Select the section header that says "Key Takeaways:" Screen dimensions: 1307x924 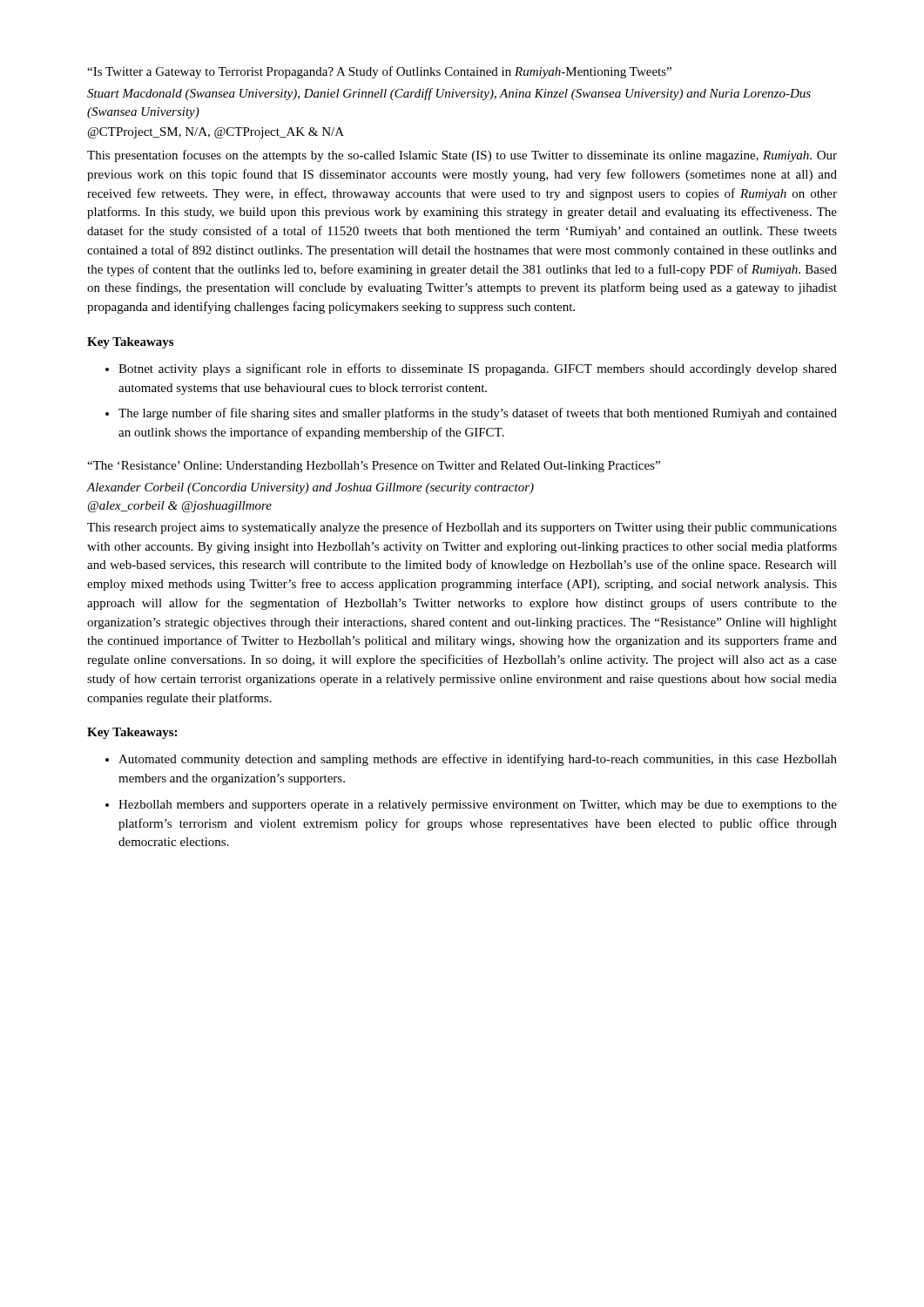133,732
